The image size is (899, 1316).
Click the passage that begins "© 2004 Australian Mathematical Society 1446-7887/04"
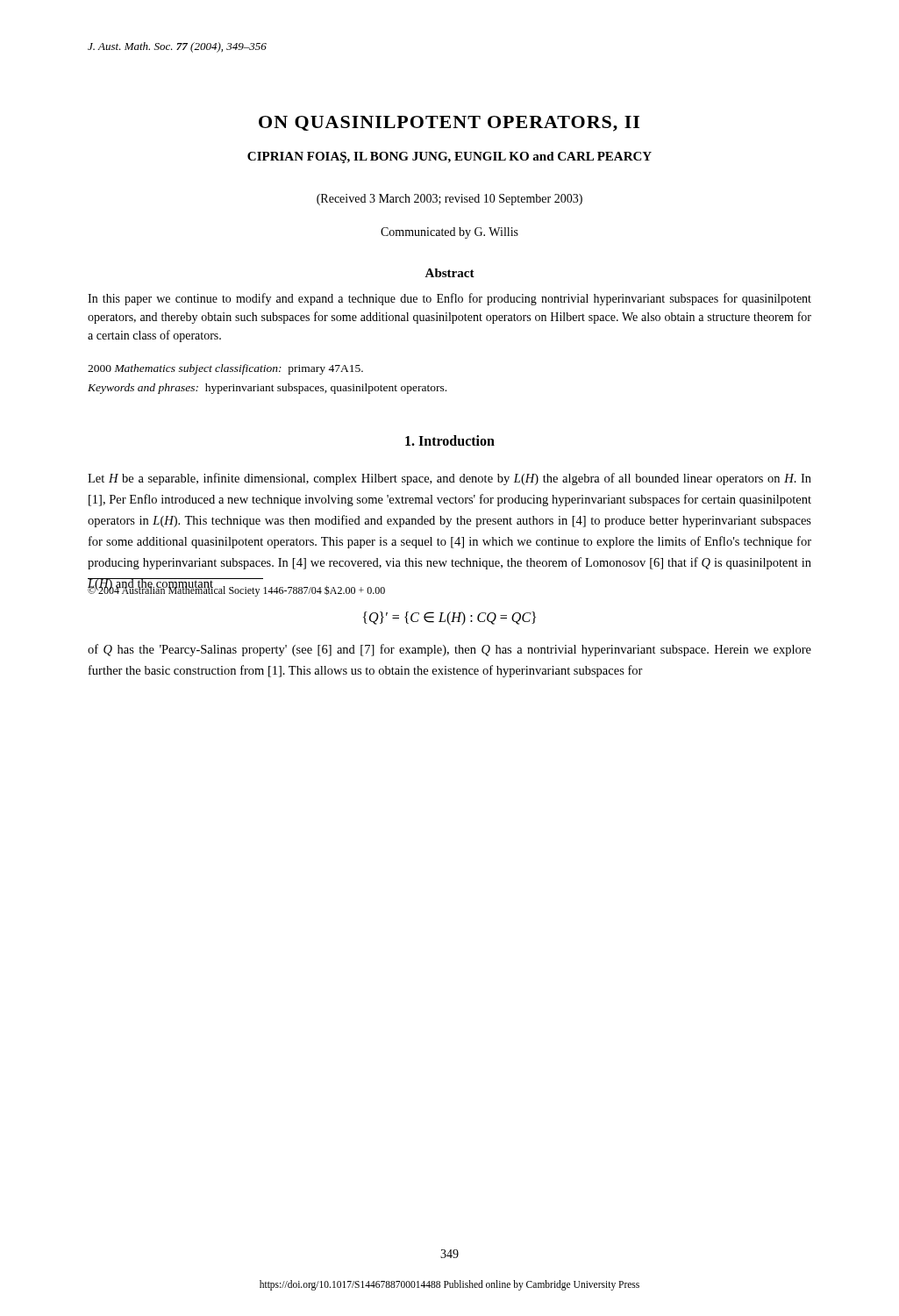pyautogui.click(x=236, y=590)
